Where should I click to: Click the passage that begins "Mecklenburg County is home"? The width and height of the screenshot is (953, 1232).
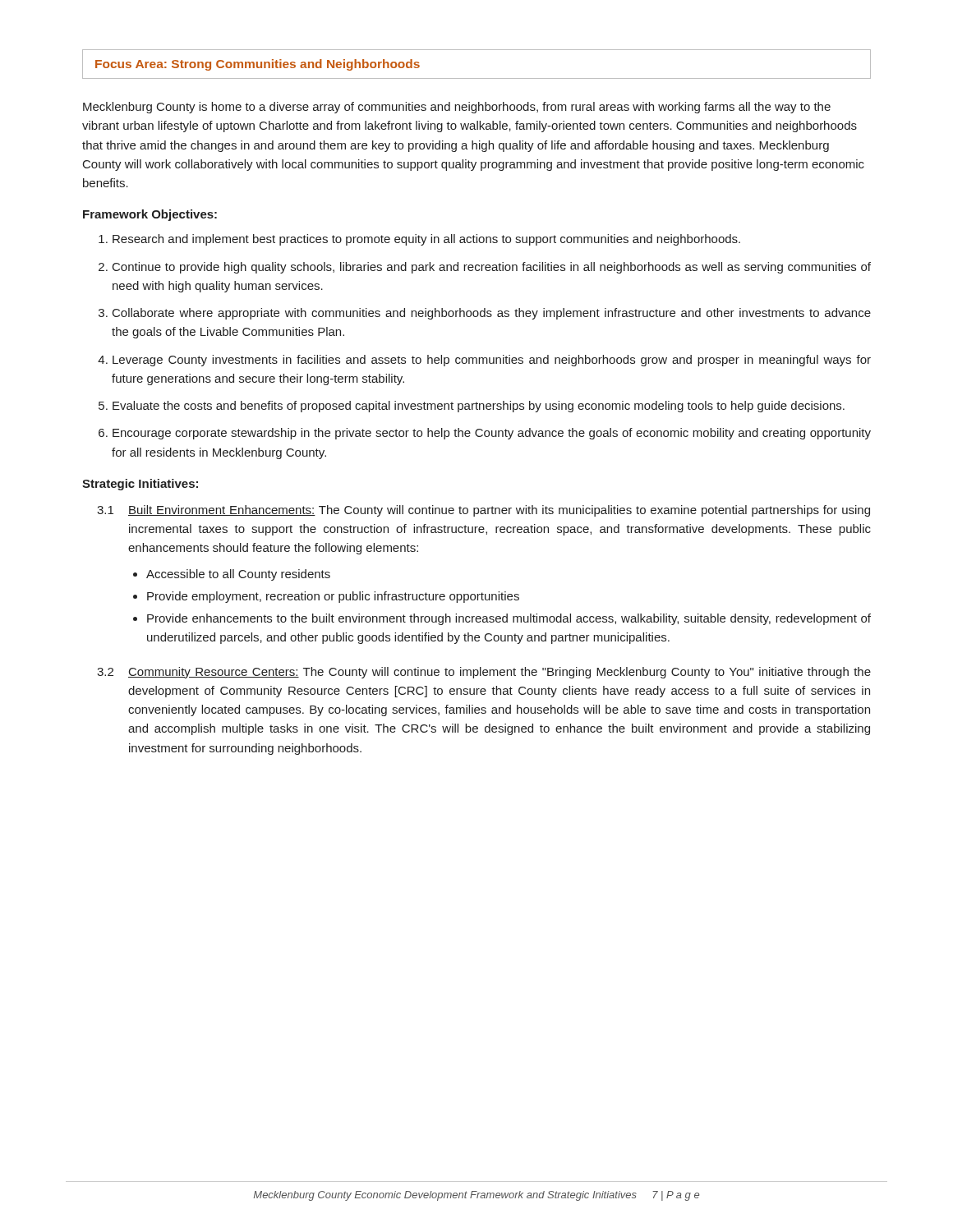(473, 145)
